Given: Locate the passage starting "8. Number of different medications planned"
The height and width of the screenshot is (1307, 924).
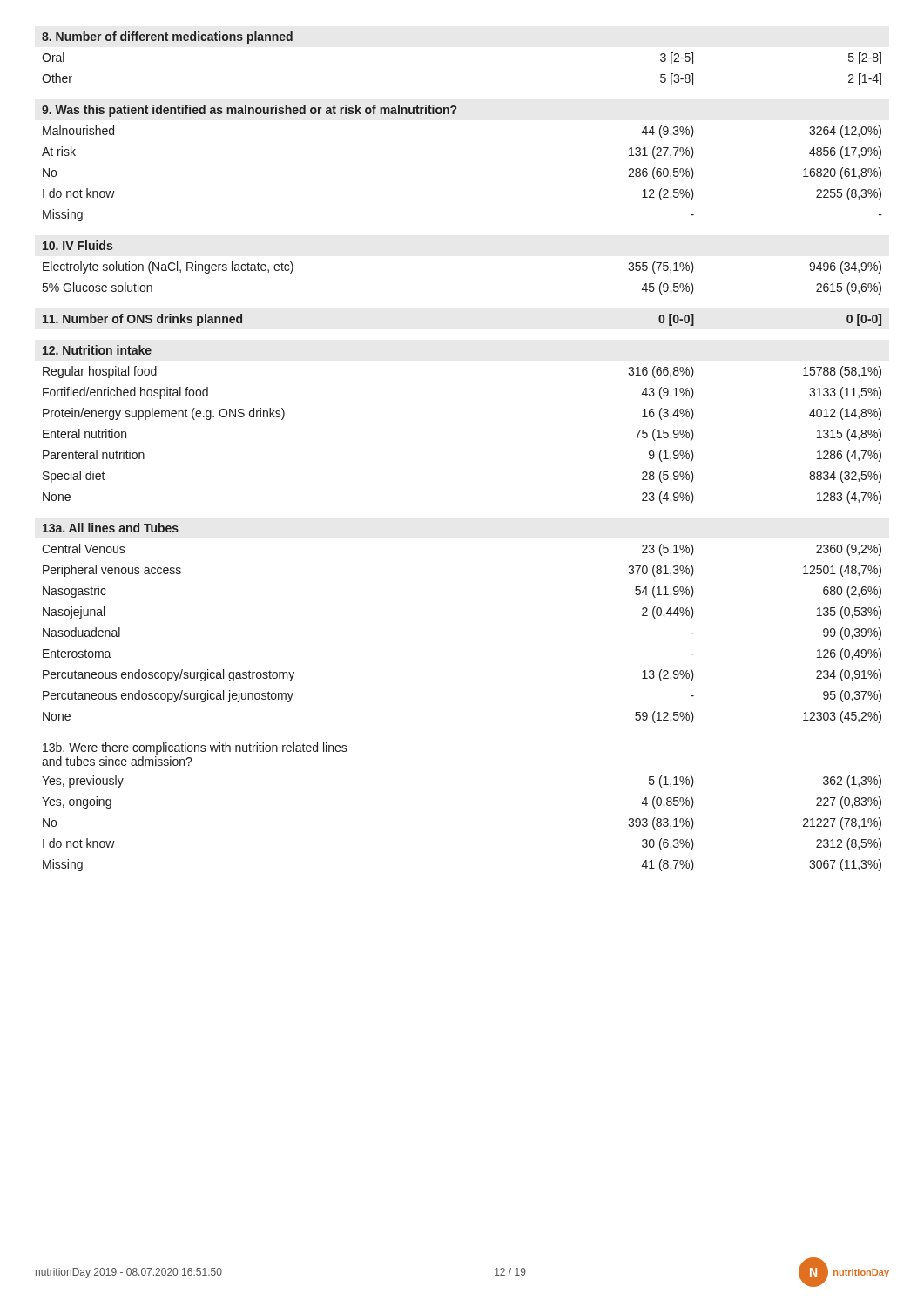Looking at the screenshot, I should 167,37.
